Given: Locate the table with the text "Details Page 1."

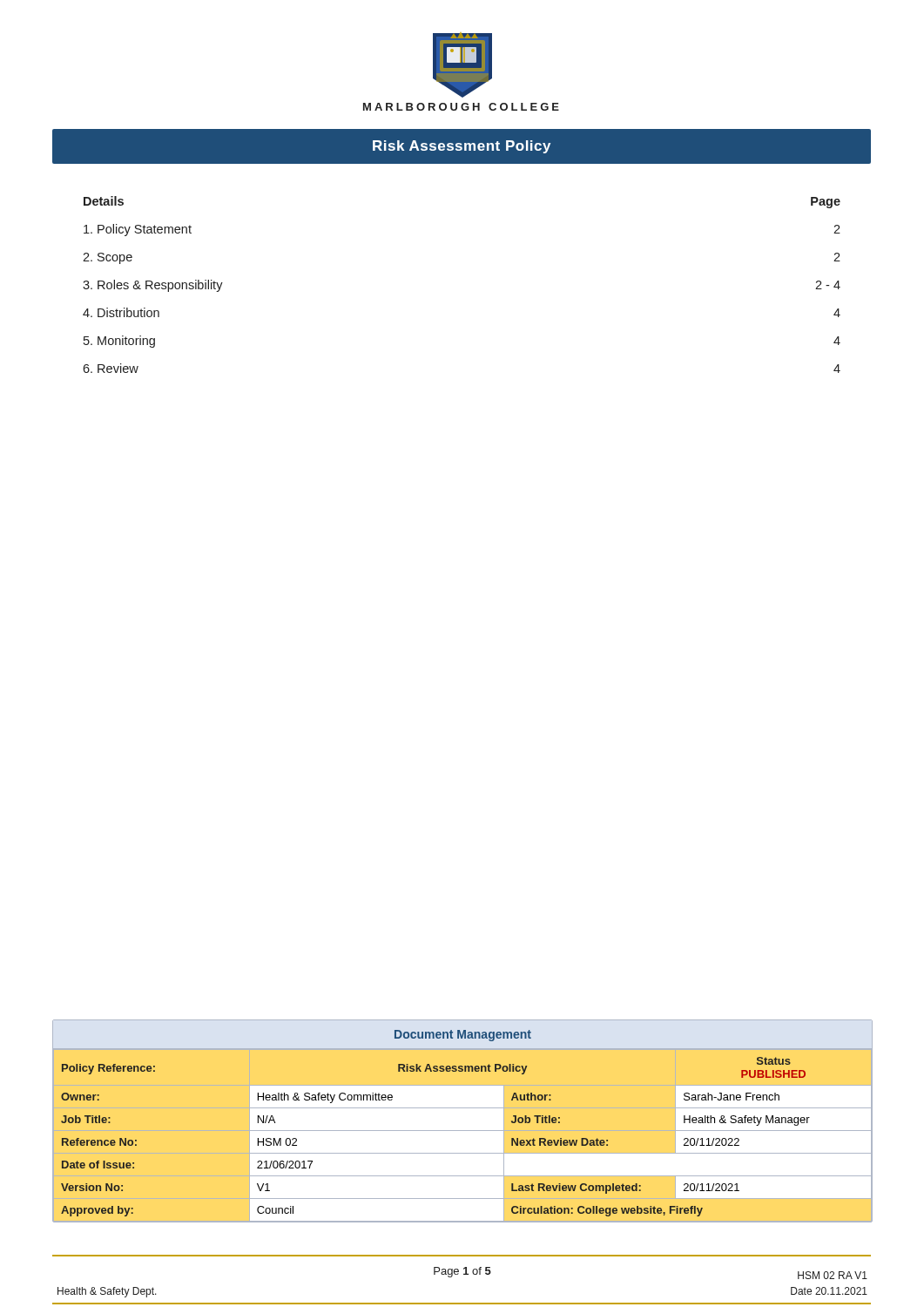Looking at the screenshot, I should click(x=462, y=285).
